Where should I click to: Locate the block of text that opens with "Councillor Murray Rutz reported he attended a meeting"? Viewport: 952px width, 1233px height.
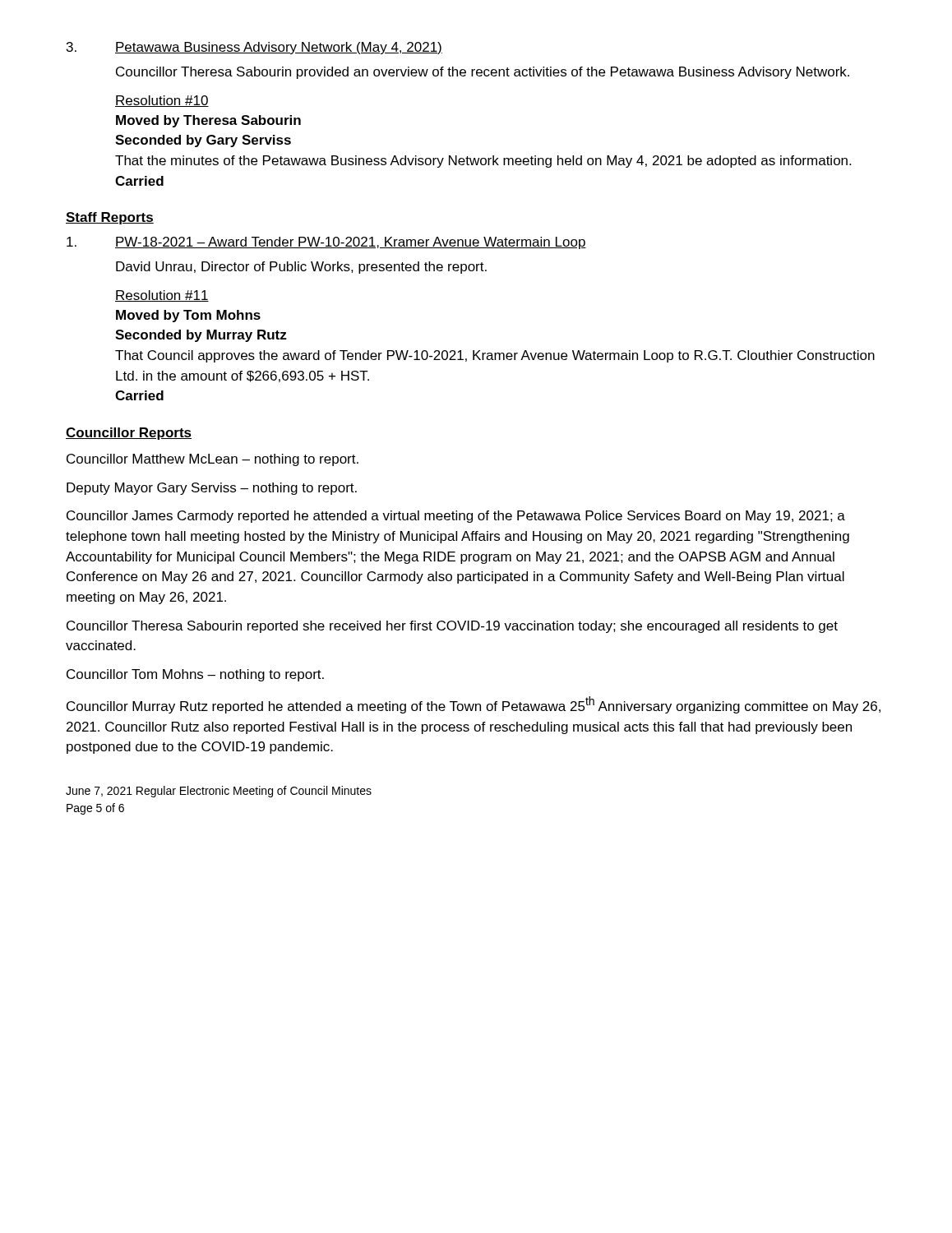pos(476,726)
